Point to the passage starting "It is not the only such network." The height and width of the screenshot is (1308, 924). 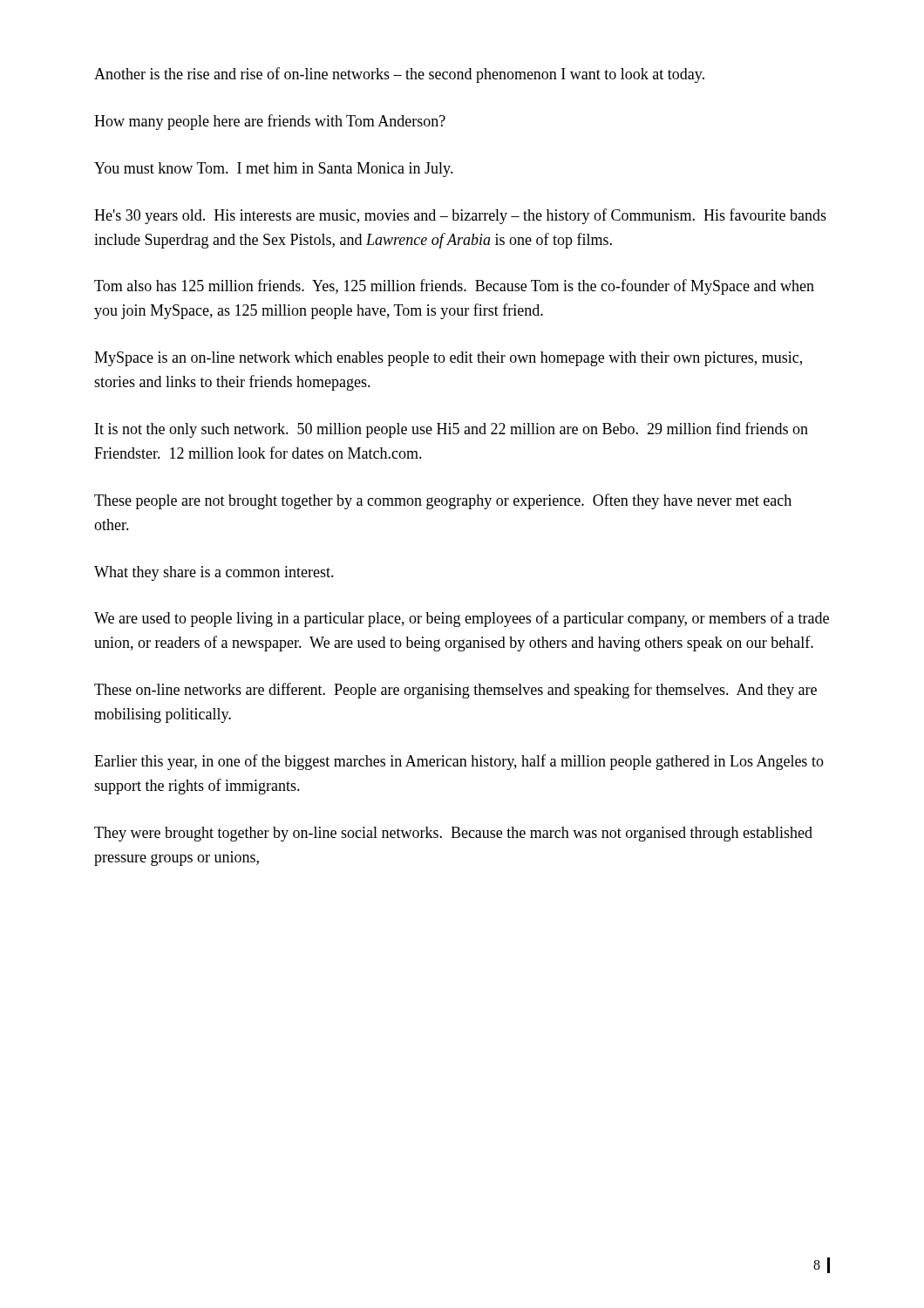point(451,441)
